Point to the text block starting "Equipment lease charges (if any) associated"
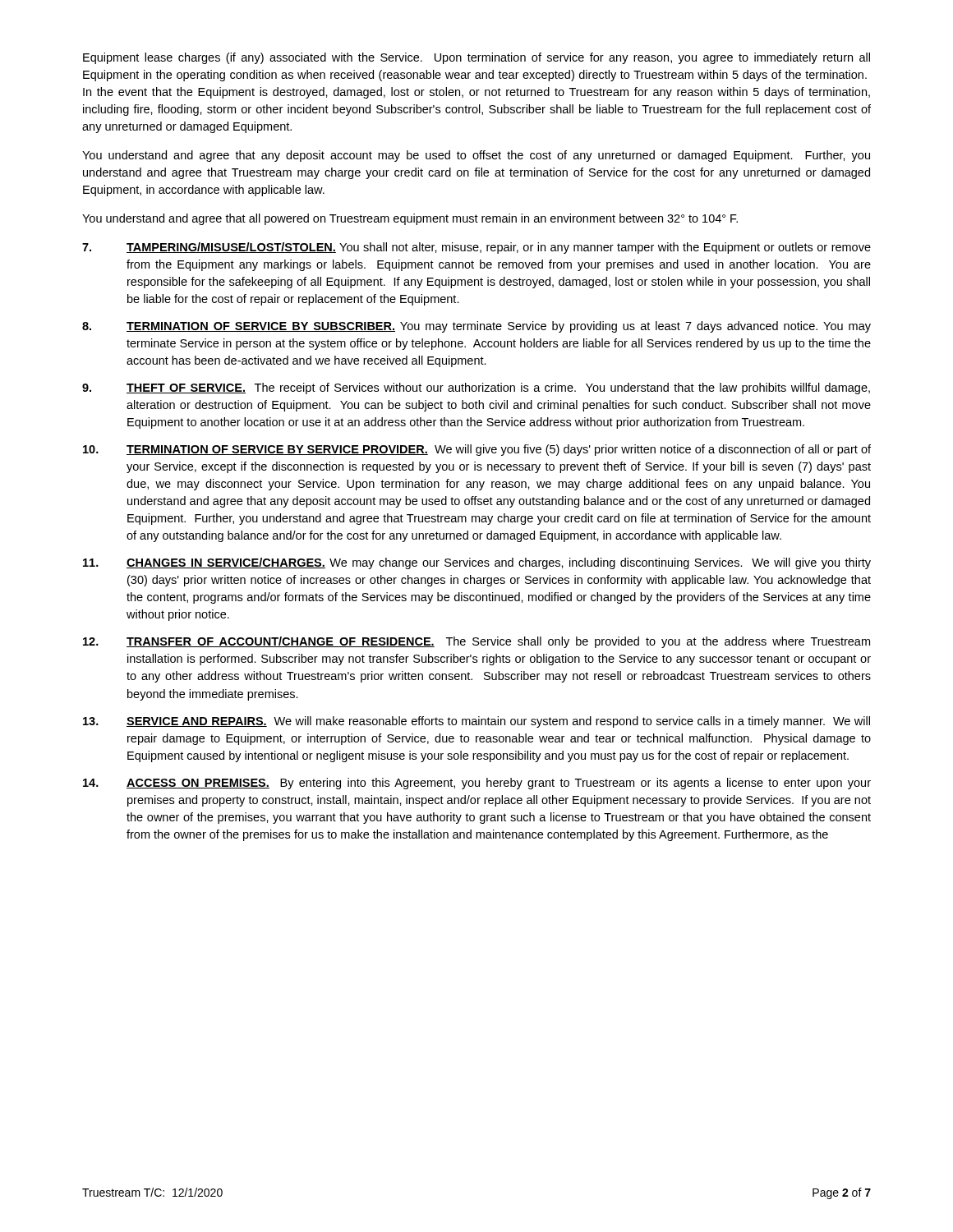953x1232 pixels. (x=476, y=92)
